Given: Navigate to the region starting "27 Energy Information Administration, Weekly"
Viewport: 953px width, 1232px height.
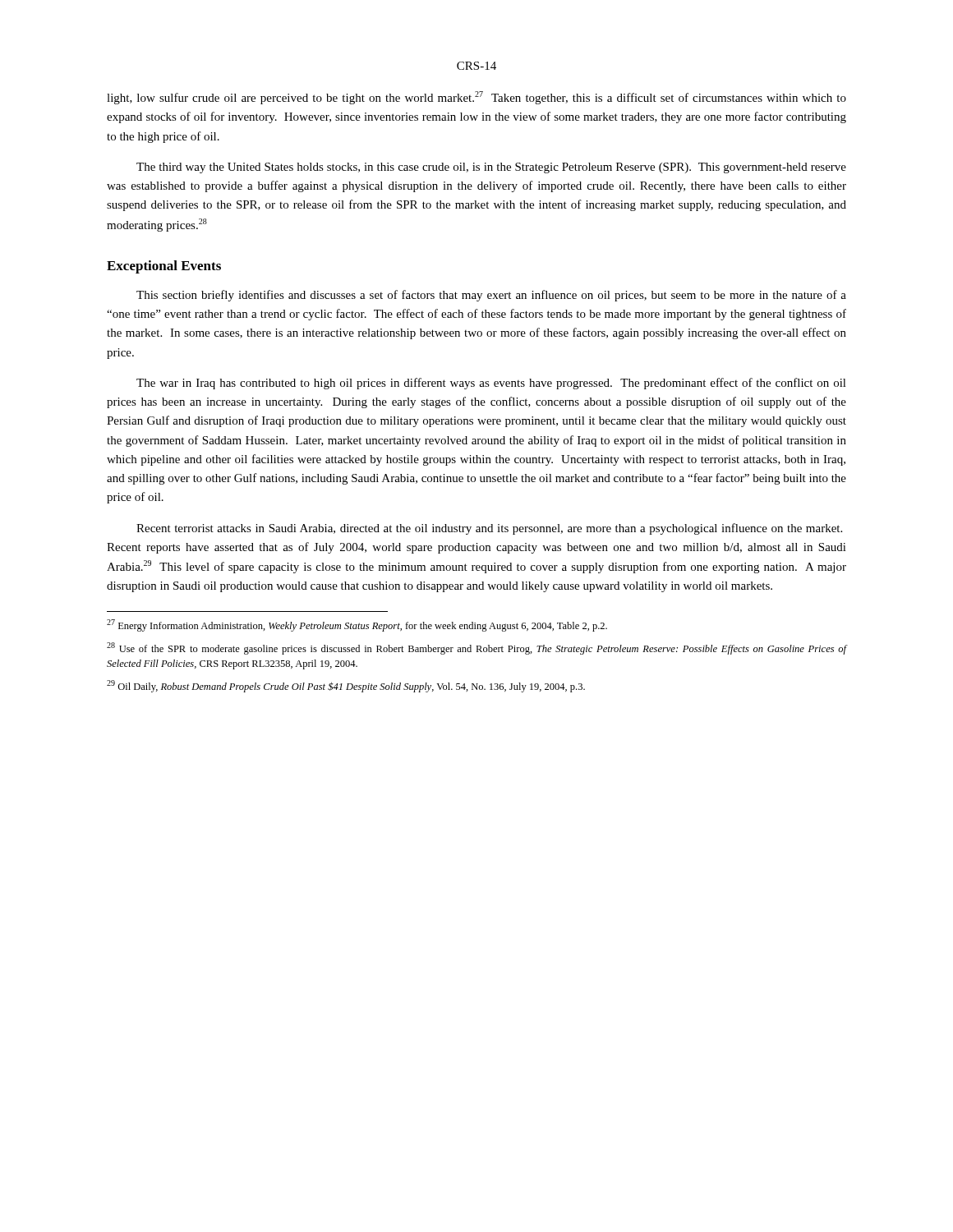Looking at the screenshot, I should (x=357, y=624).
